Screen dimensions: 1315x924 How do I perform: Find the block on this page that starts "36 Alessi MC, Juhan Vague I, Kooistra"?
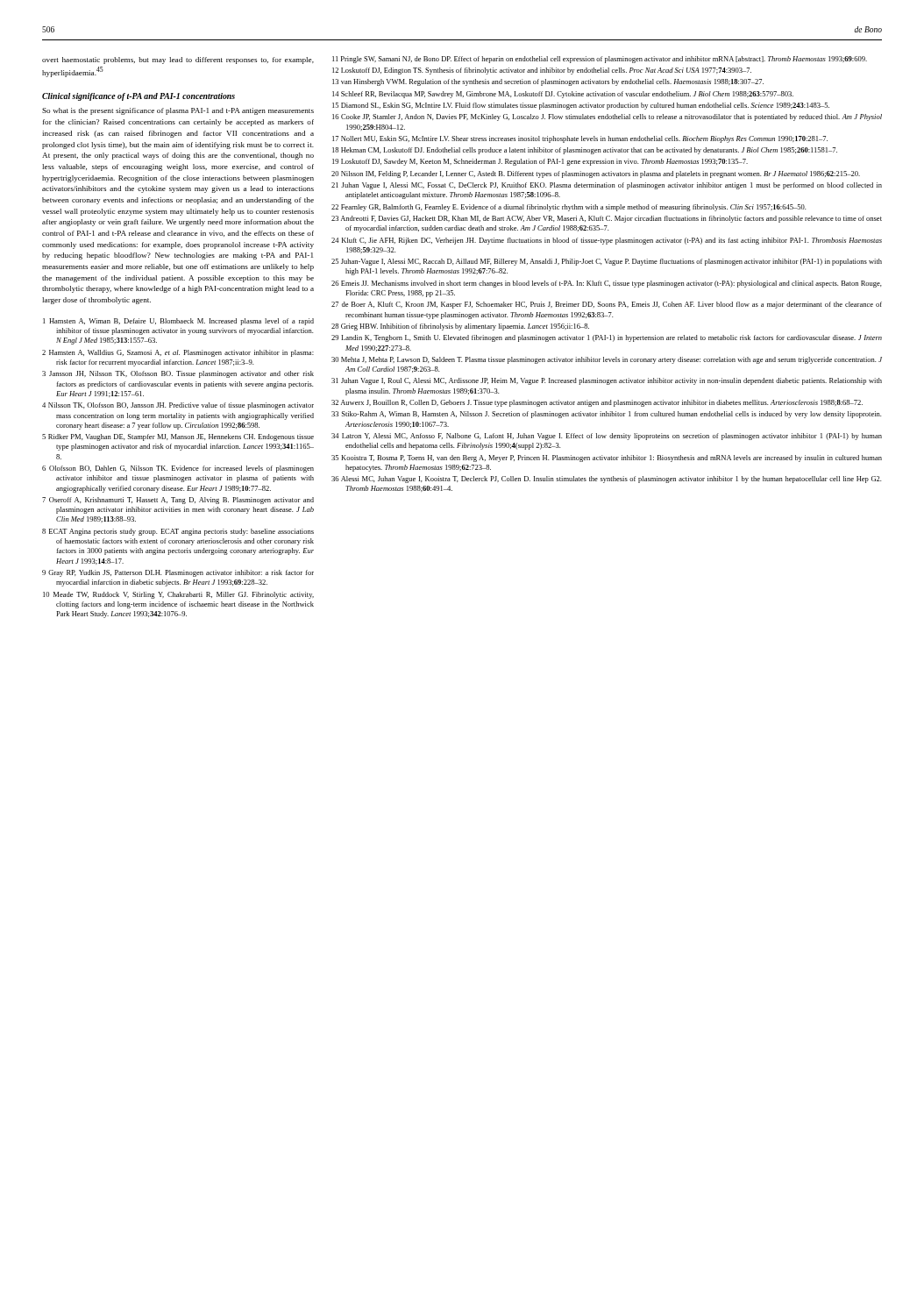click(607, 484)
